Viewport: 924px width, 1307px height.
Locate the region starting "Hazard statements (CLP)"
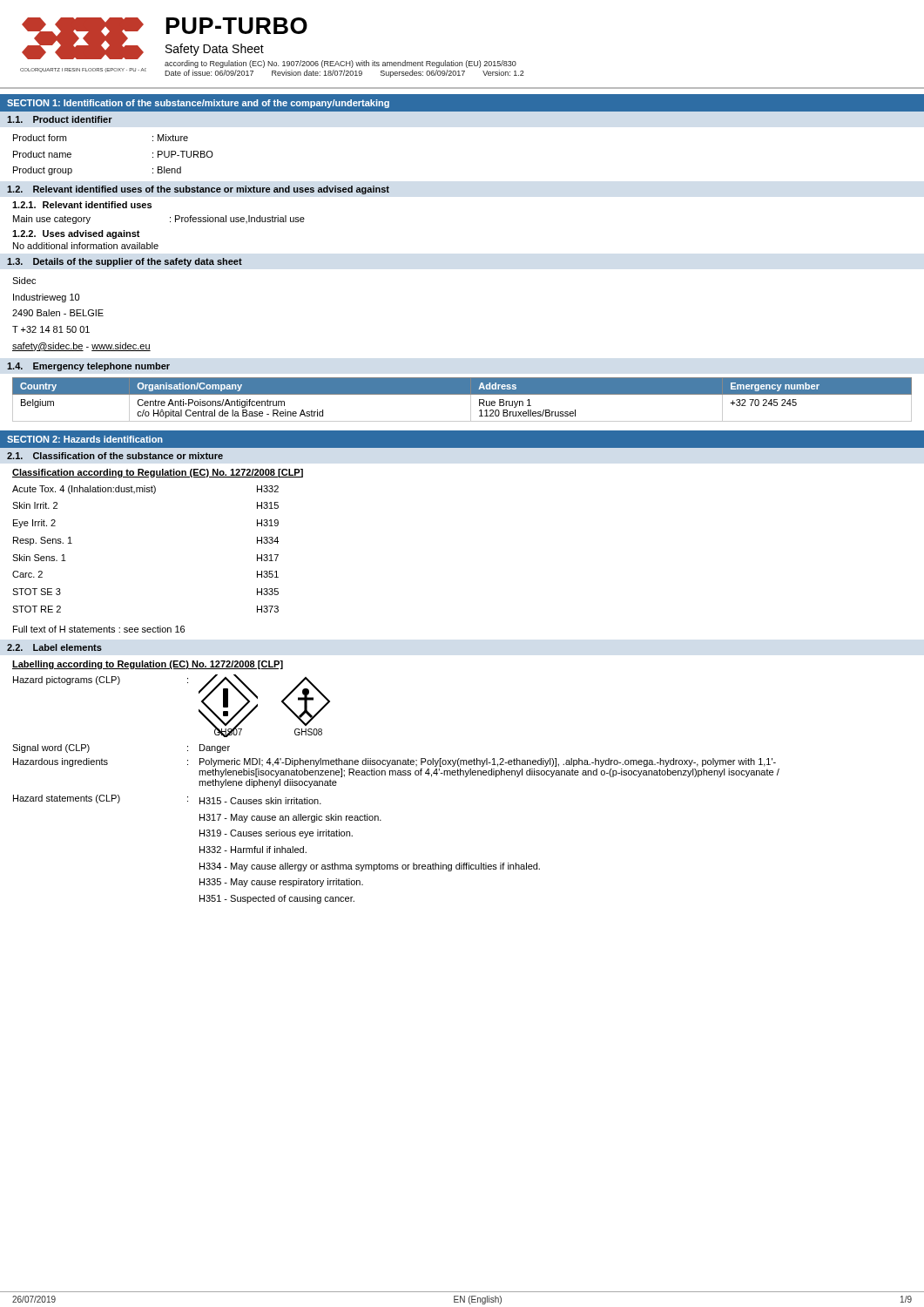coord(66,798)
